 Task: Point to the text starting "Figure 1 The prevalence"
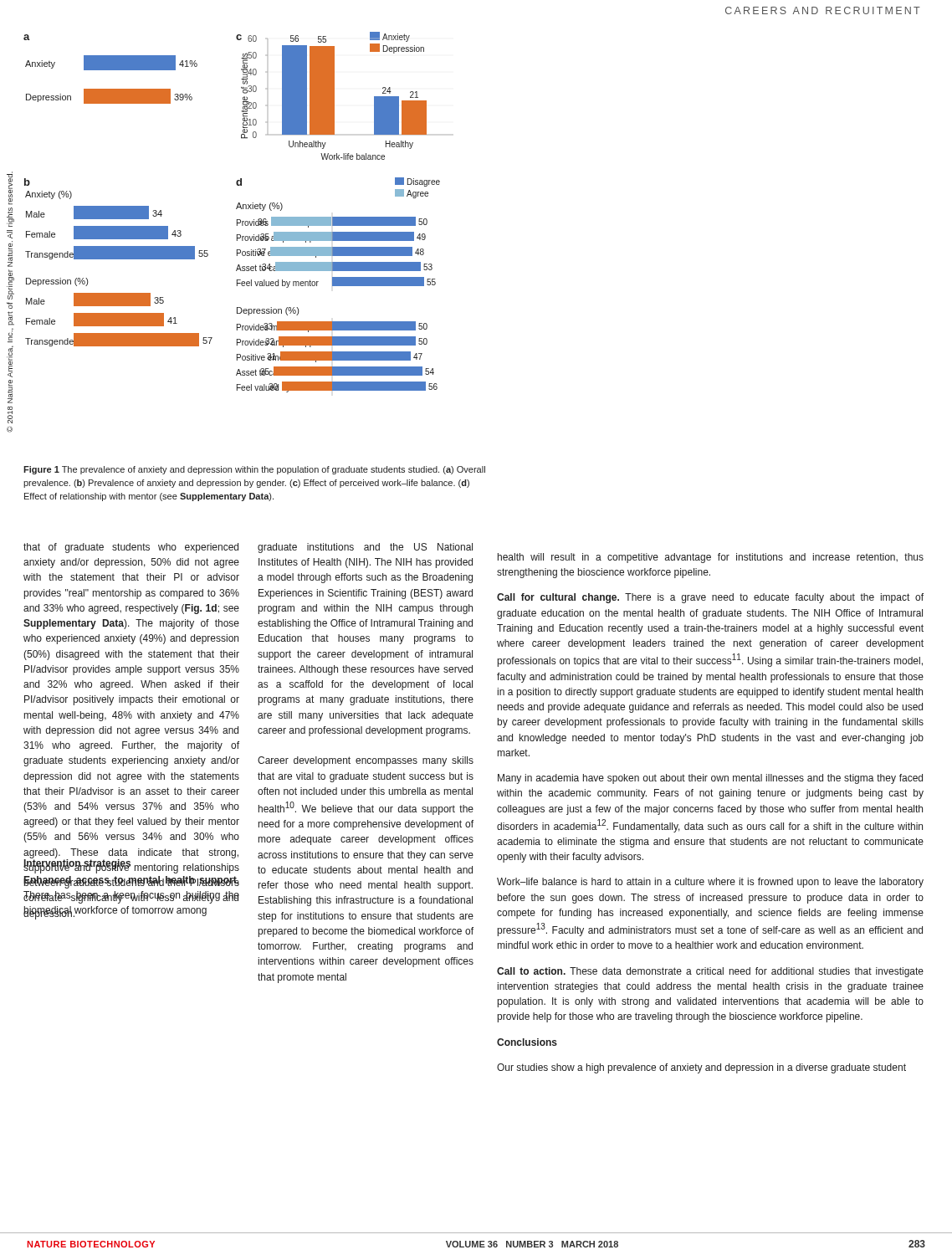[x=255, y=483]
